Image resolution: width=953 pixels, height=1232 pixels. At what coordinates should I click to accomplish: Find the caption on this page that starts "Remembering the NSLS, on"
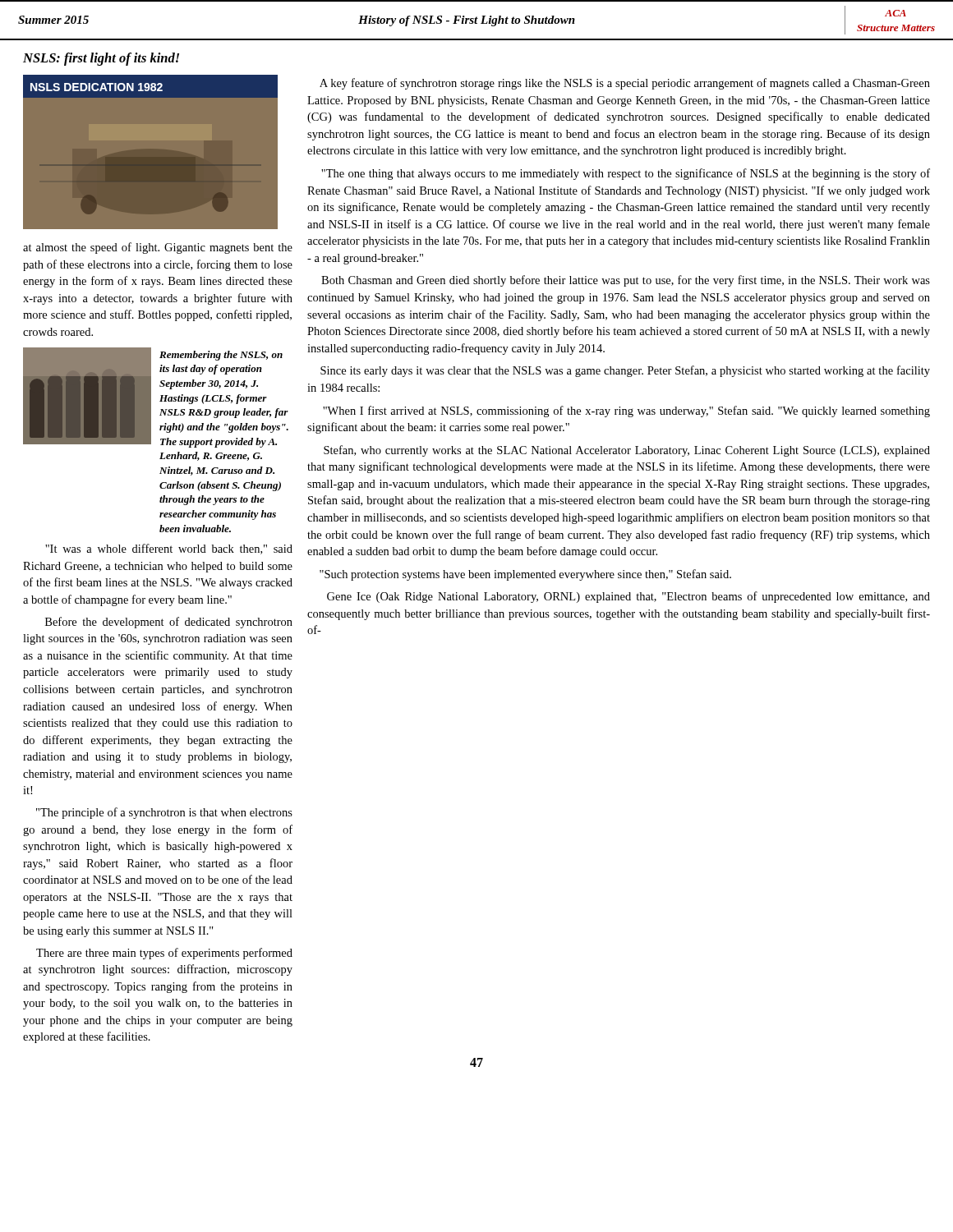point(224,441)
